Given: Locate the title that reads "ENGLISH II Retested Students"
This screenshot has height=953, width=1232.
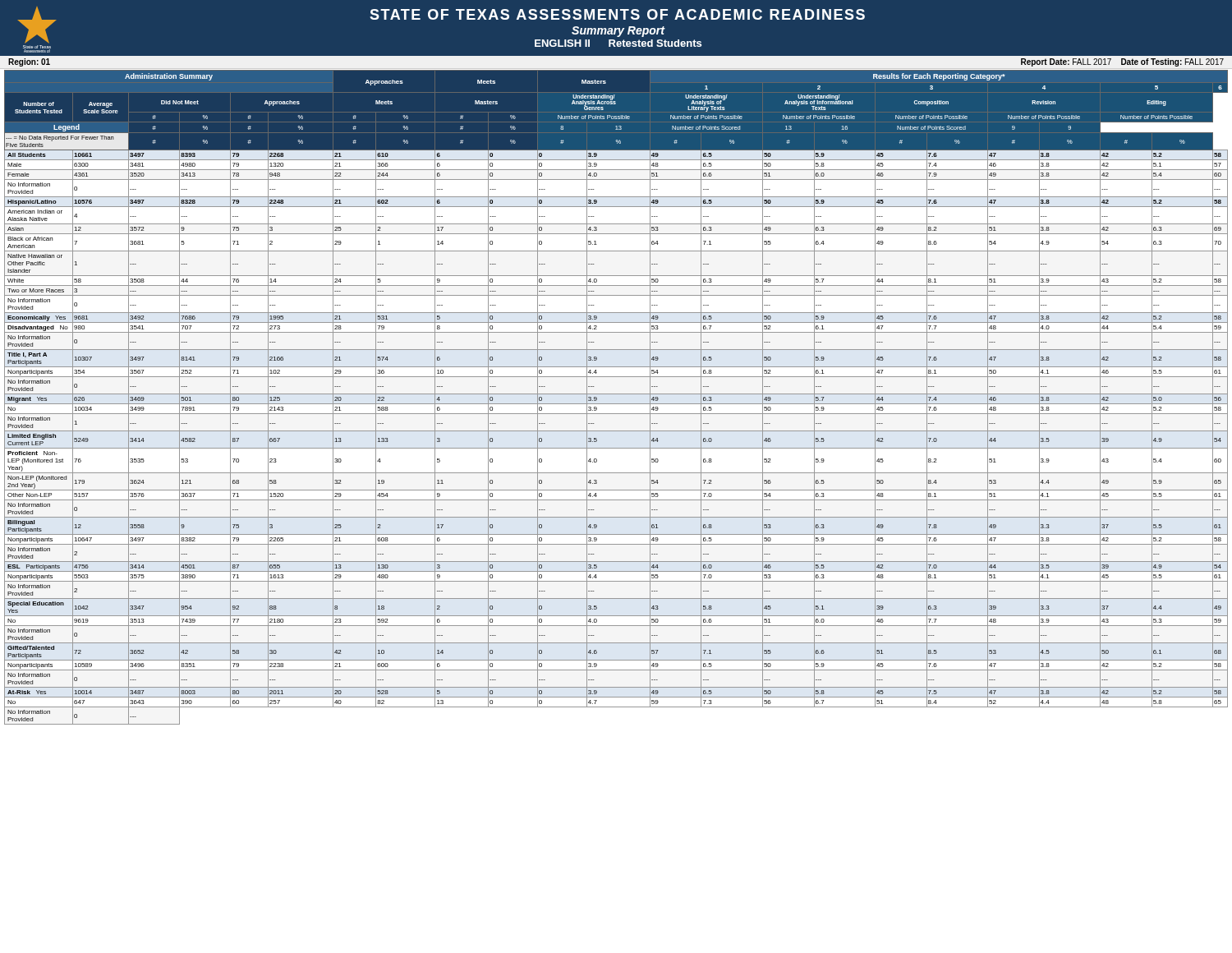Looking at the screenshot, I should (618, 43).
